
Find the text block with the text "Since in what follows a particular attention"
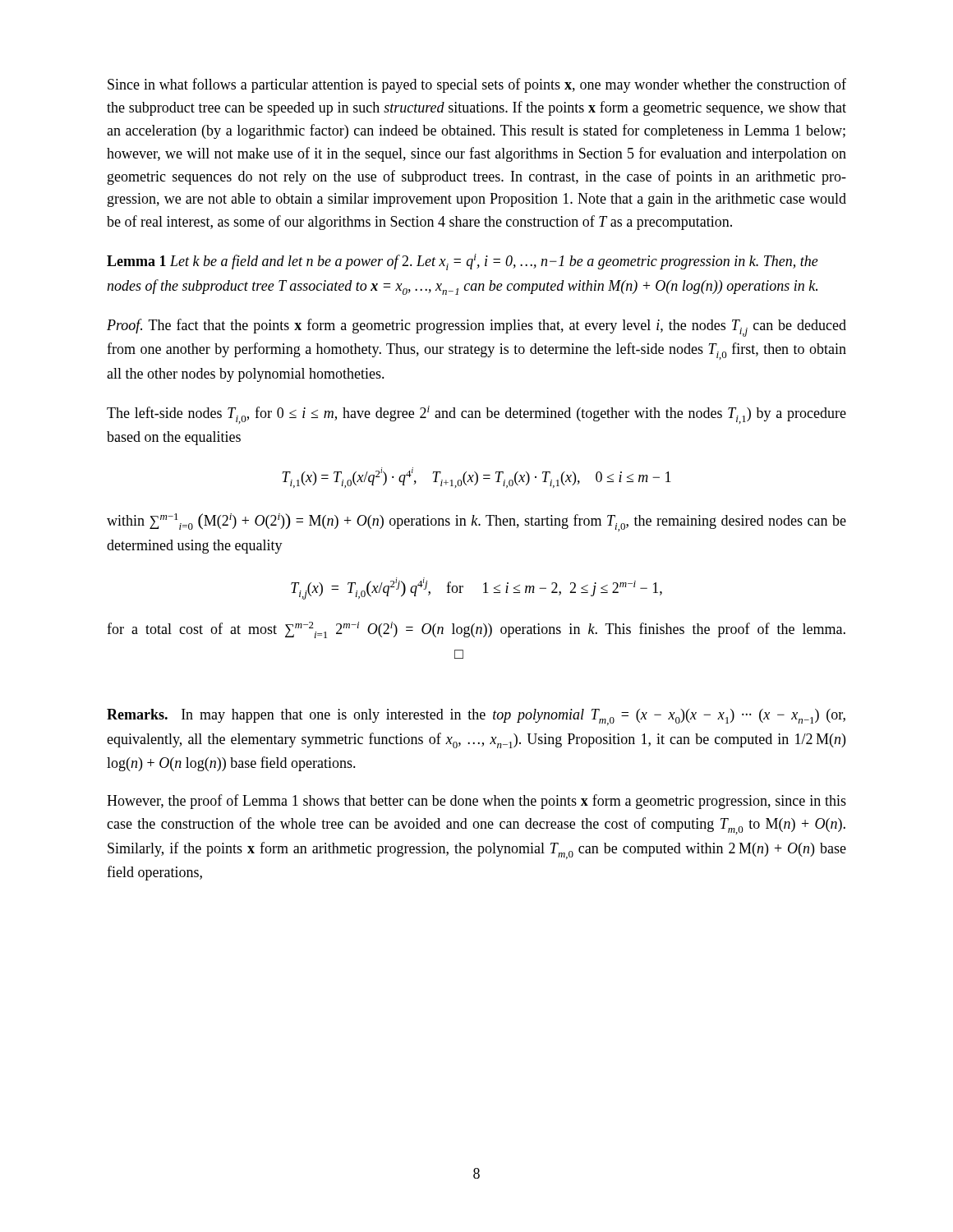pyautogui.click(x=476, y=153)
